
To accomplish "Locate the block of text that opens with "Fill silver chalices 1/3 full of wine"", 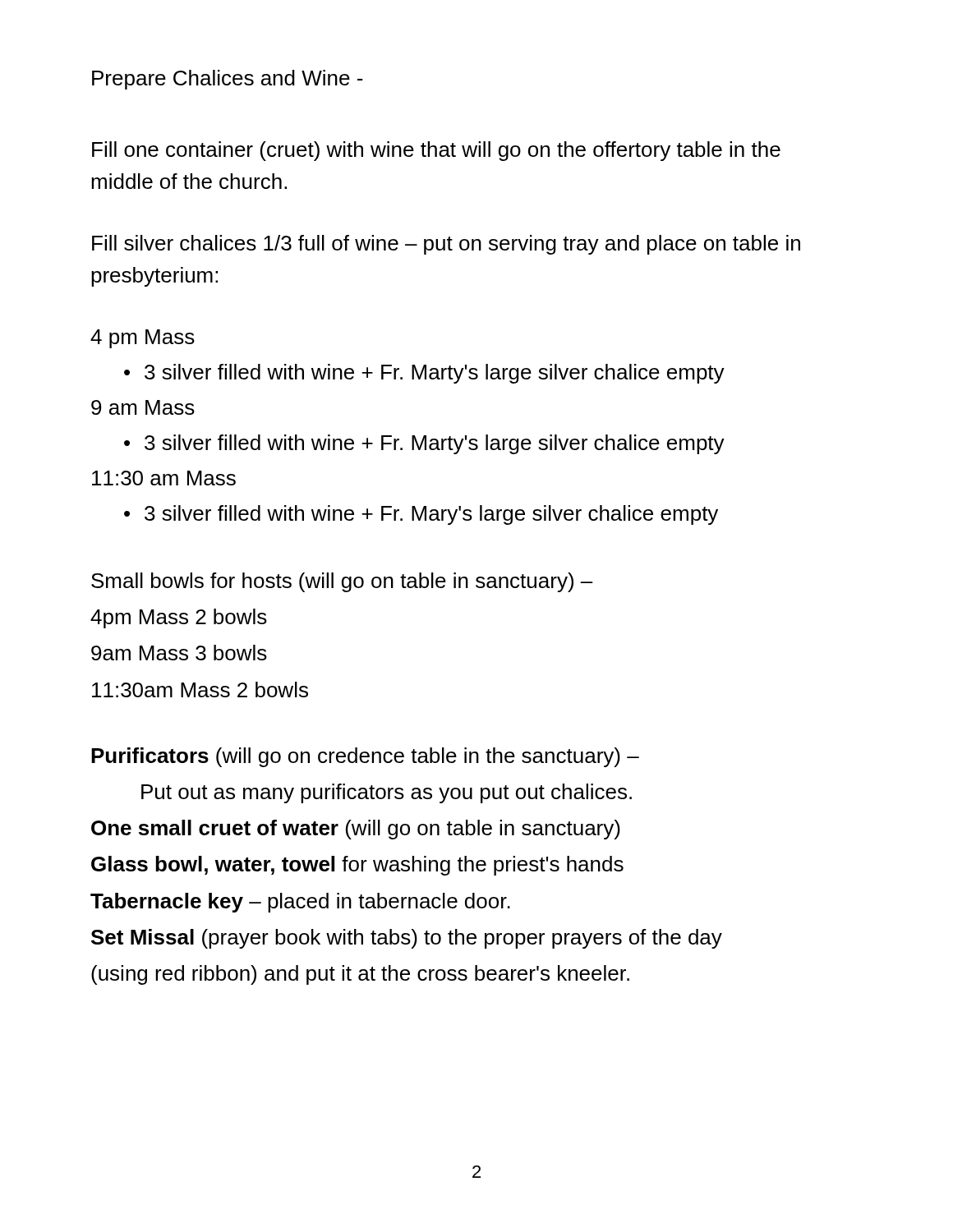I will pos(446,259).
